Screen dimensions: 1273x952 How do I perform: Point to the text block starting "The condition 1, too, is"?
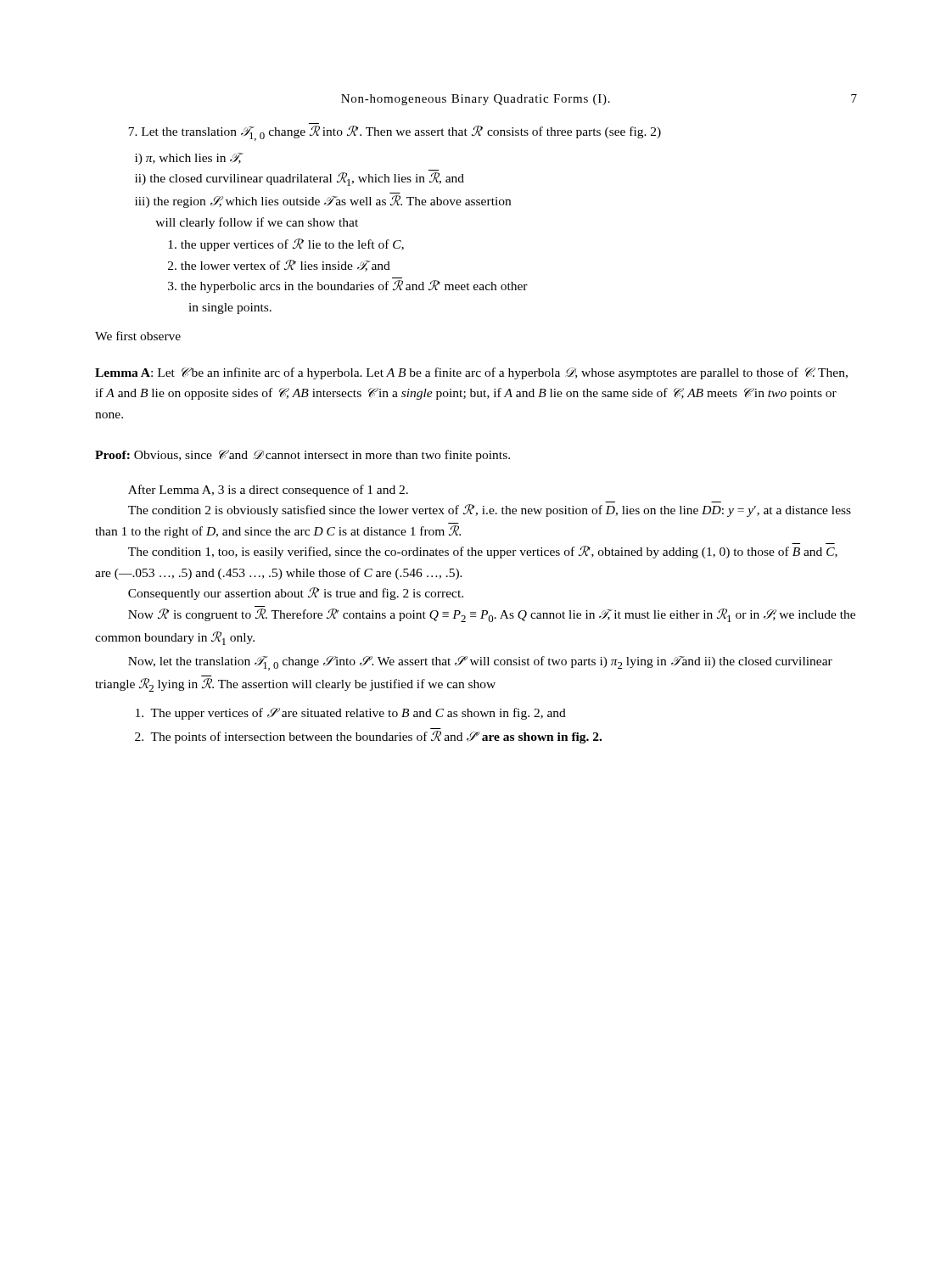pos(466,562)
